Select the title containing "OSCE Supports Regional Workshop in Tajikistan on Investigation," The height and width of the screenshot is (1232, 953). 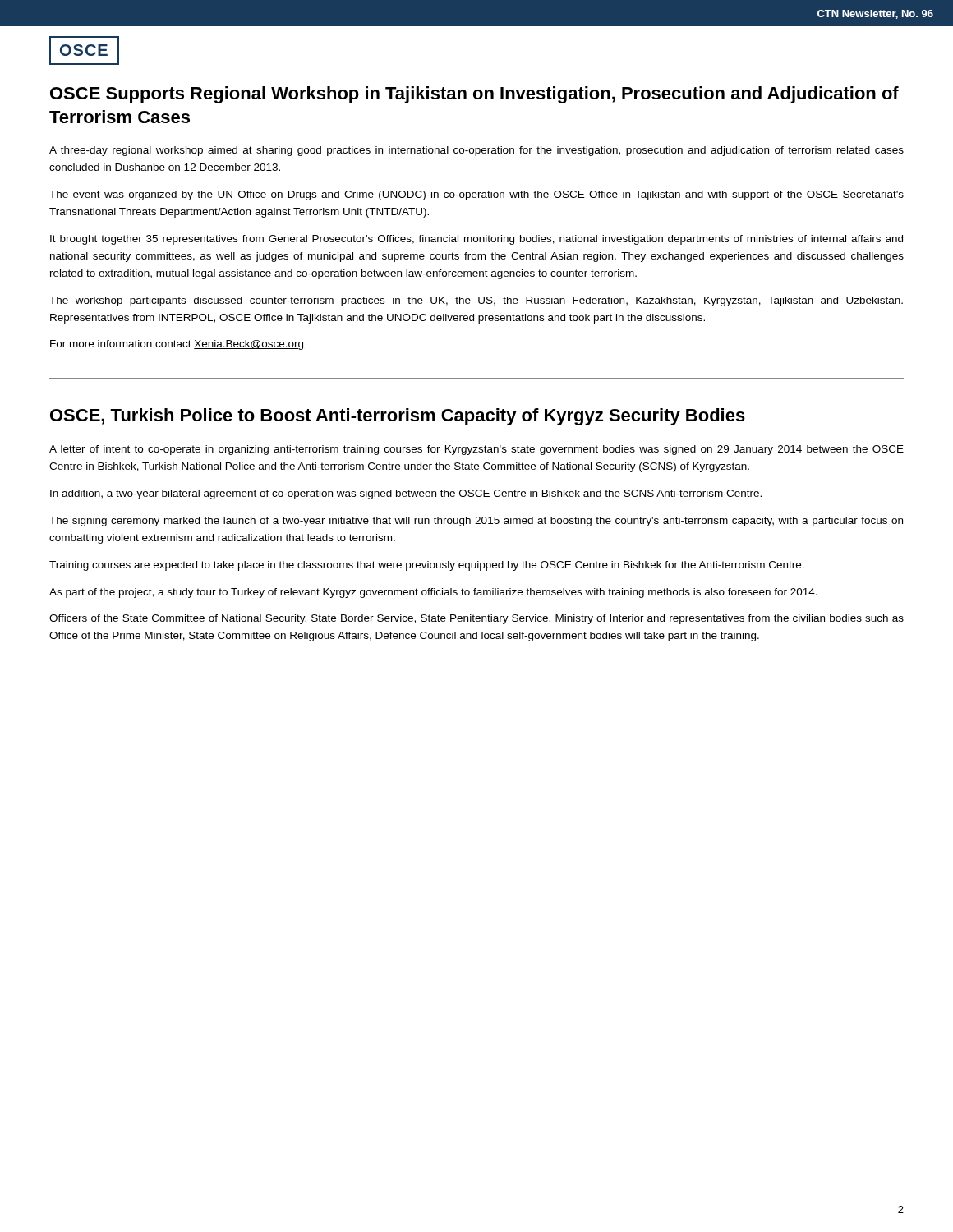[x=474, y=105]
